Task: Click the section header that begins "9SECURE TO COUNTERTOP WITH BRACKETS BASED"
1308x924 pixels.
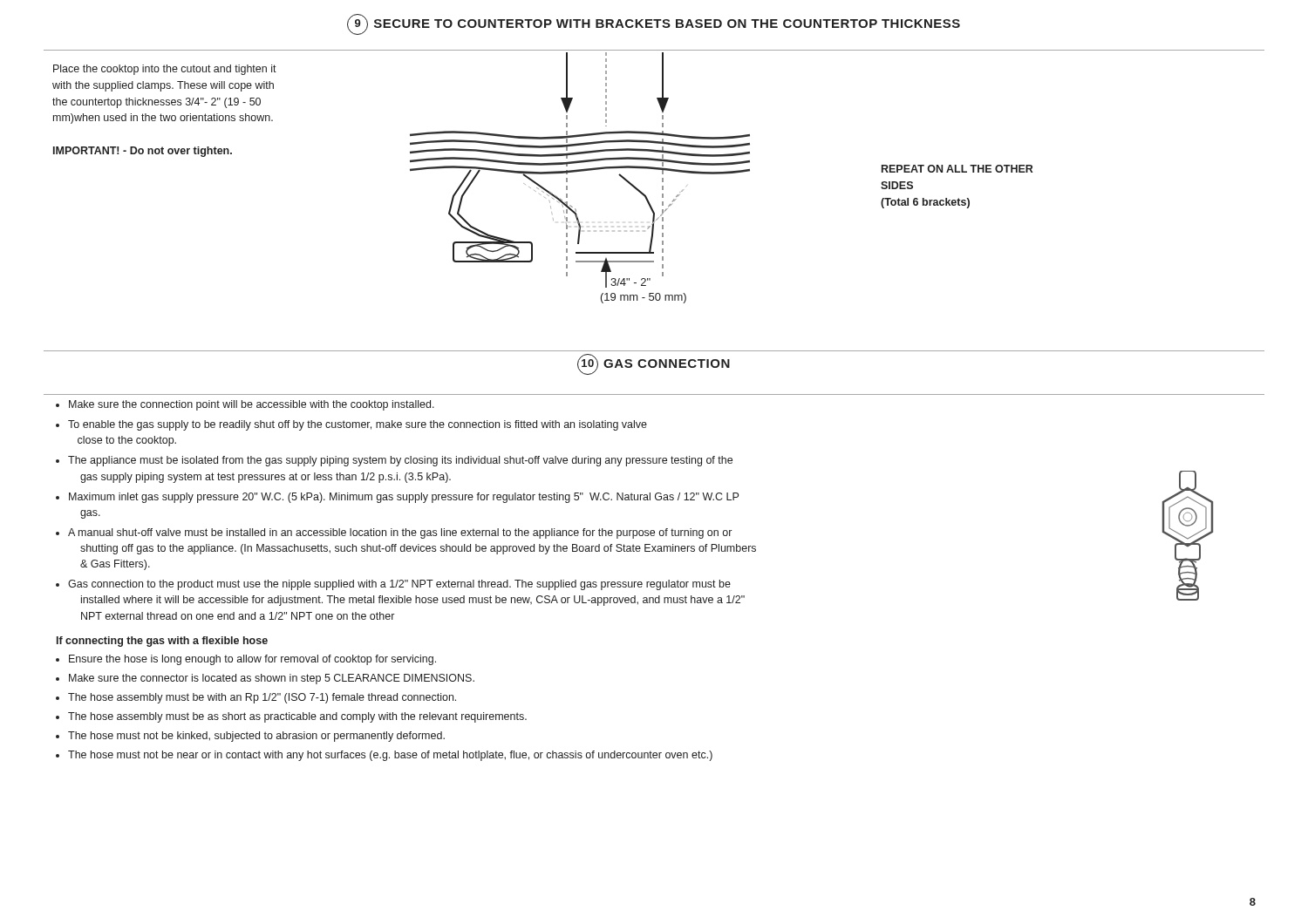Action: pyautogui.click(x=654, y=24)
